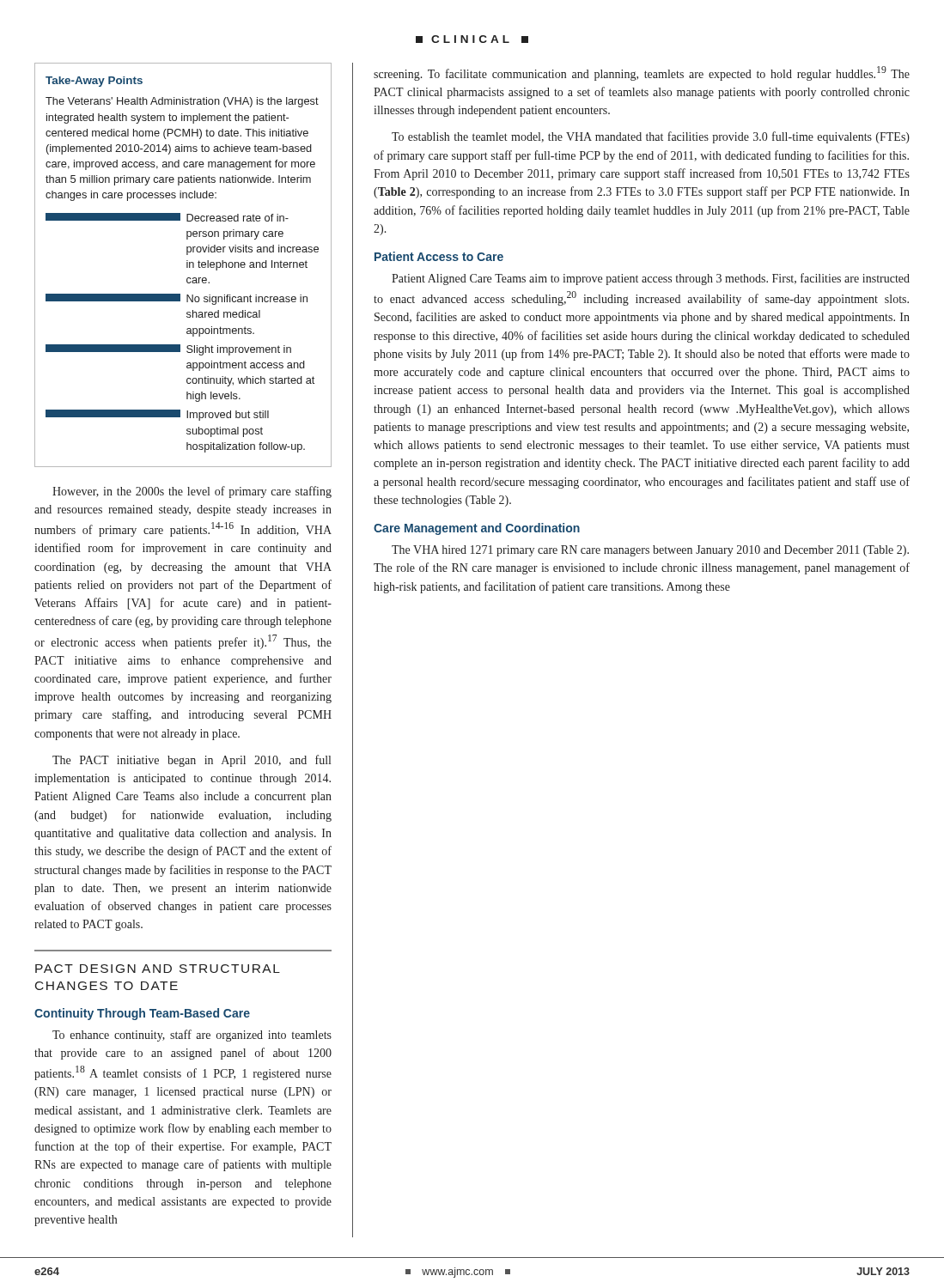Navigate to the text starting "Take-Away Points The Veterans' Health"
This screenshot has width=944, height=1288.
click(x=183, y=263)
